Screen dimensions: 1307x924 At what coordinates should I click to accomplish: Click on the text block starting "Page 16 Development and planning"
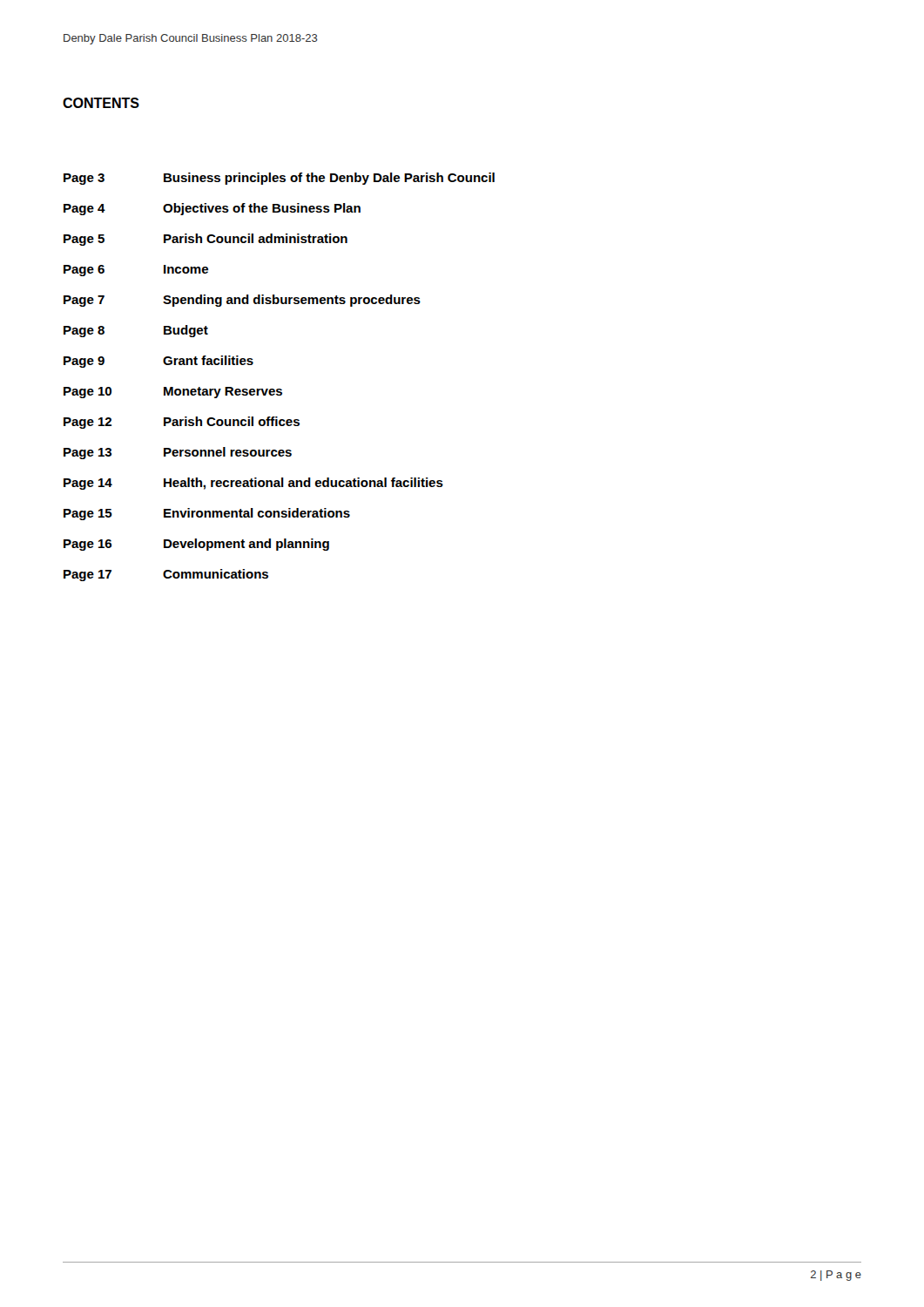pyautogui.click(x=196, y=543)
